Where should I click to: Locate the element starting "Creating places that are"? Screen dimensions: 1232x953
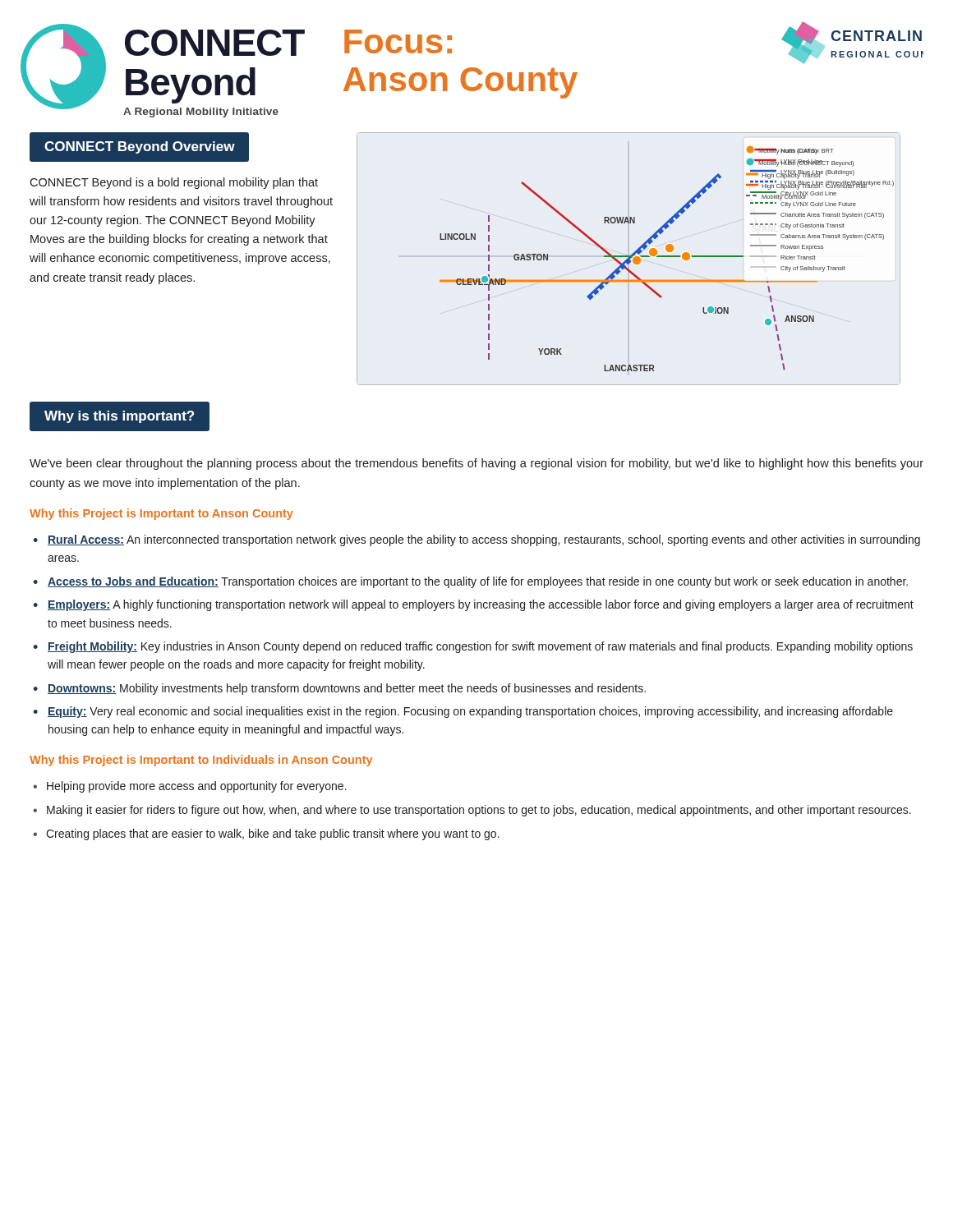273,834
